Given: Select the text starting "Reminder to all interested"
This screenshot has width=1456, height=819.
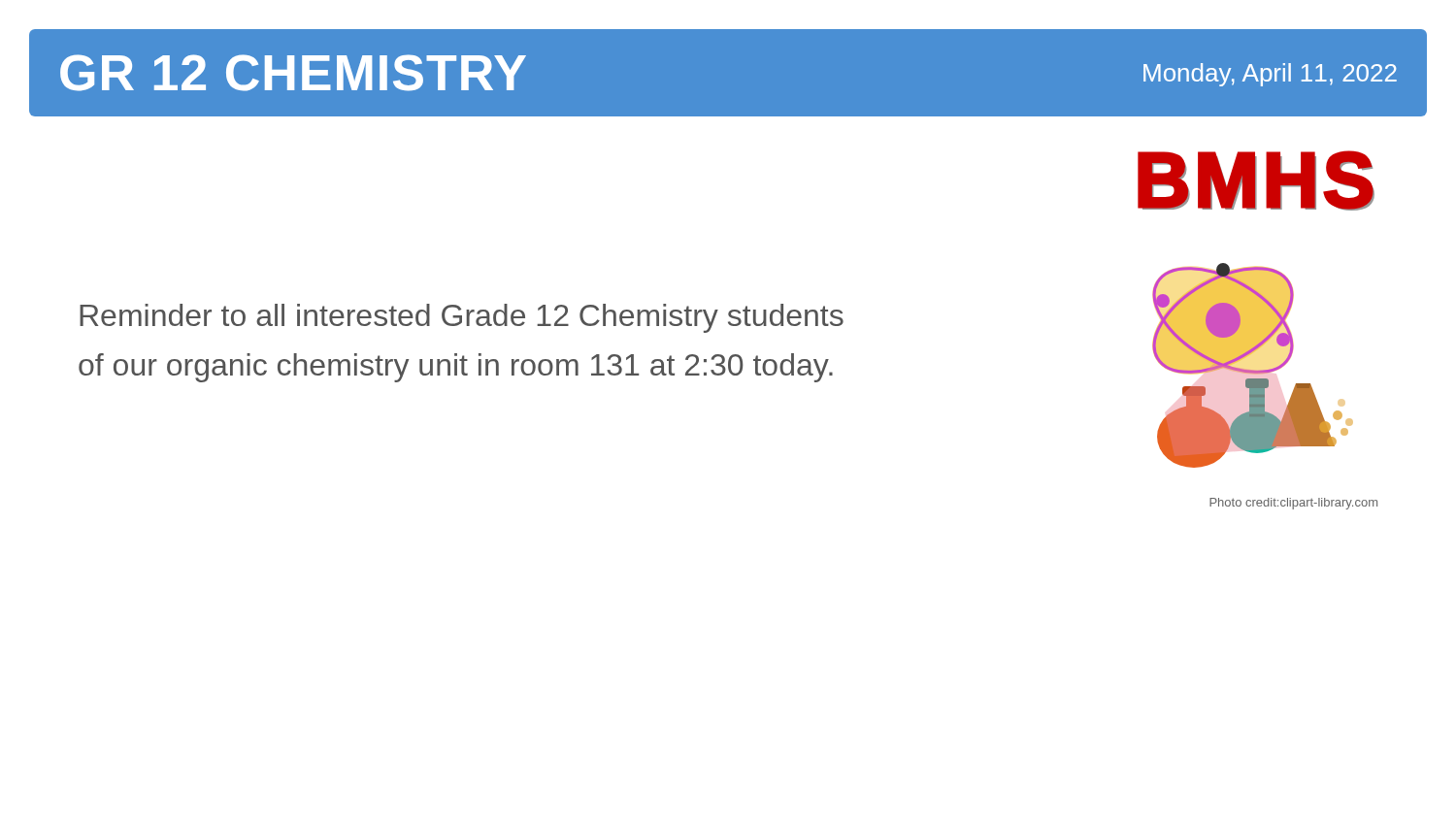Looking at the screenshot, I should point(461,340).
